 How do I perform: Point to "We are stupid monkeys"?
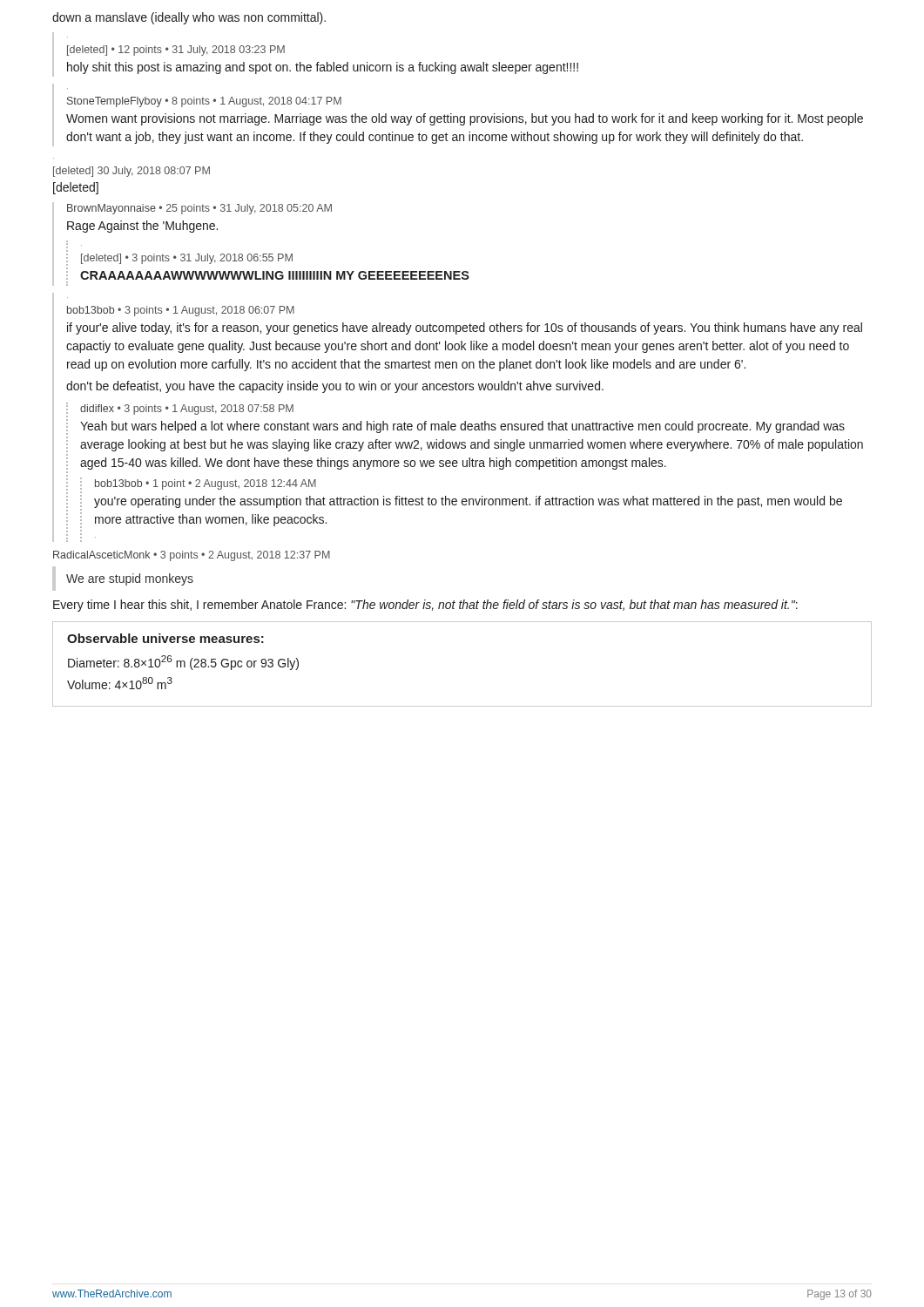(x=130, y=578)
